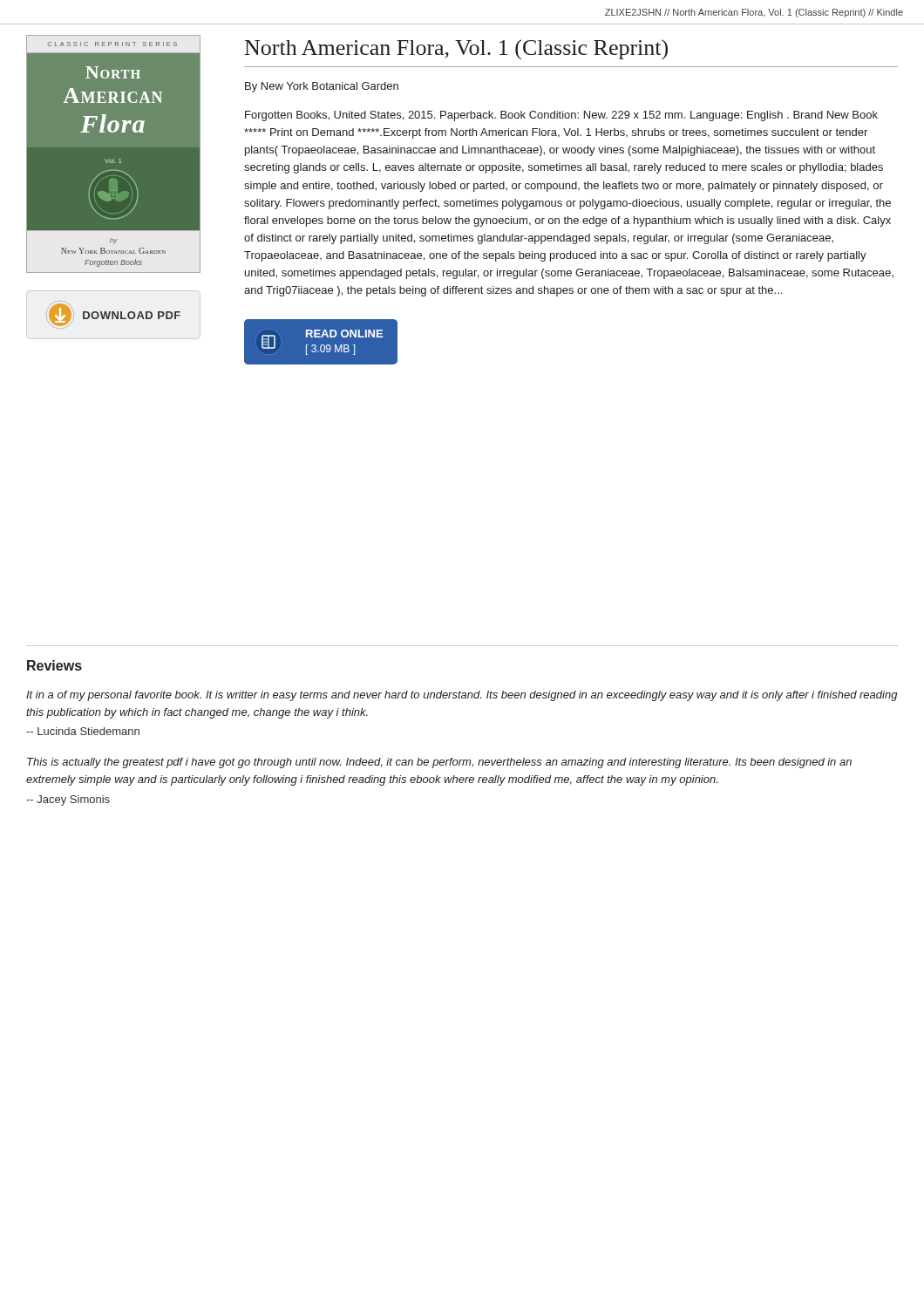Select the text that reads "Lucinda Stiedemann"

(x=83, y=731)
